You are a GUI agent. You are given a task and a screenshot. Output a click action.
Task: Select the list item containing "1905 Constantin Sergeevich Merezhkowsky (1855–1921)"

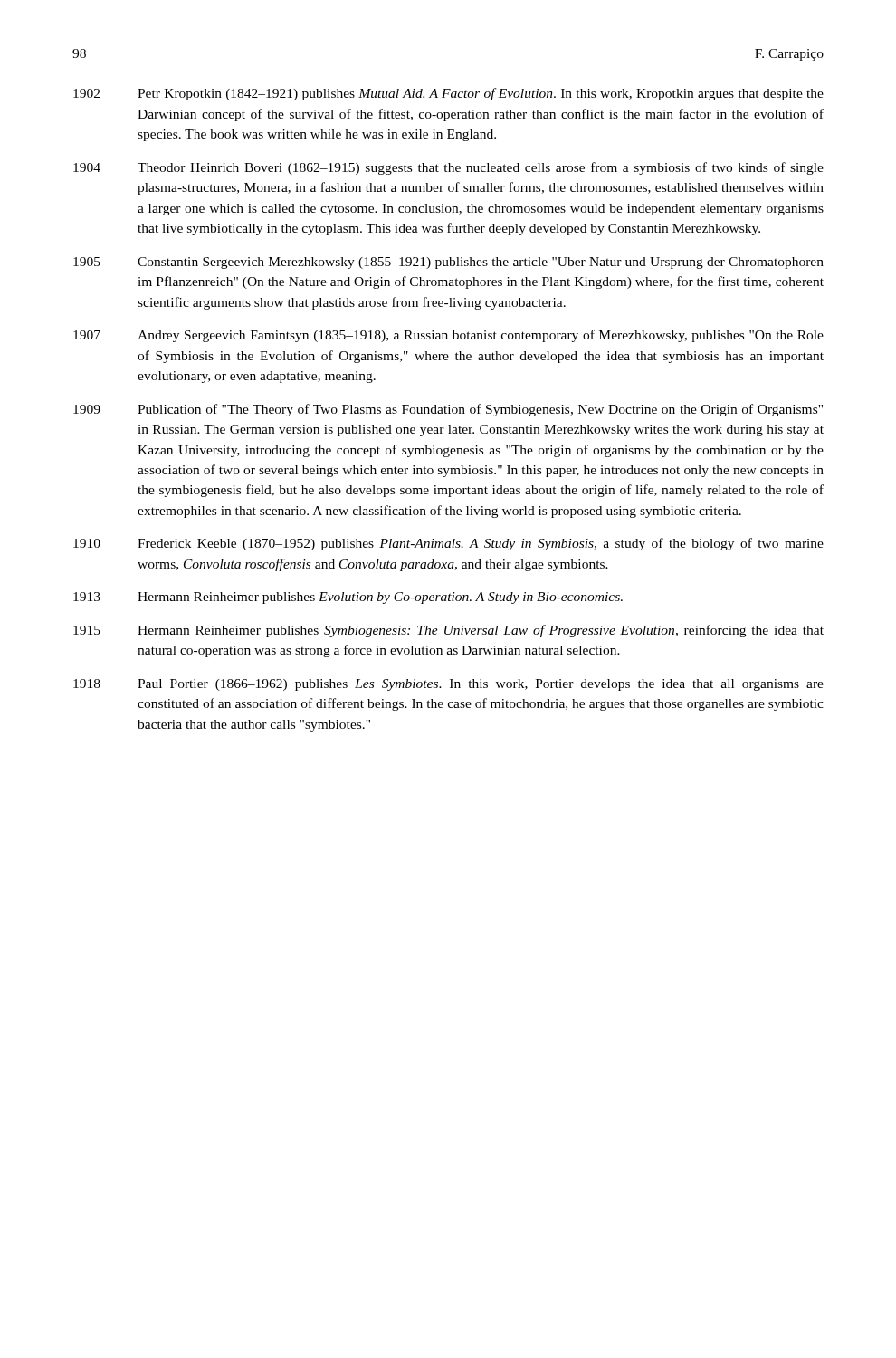[448, 282]
